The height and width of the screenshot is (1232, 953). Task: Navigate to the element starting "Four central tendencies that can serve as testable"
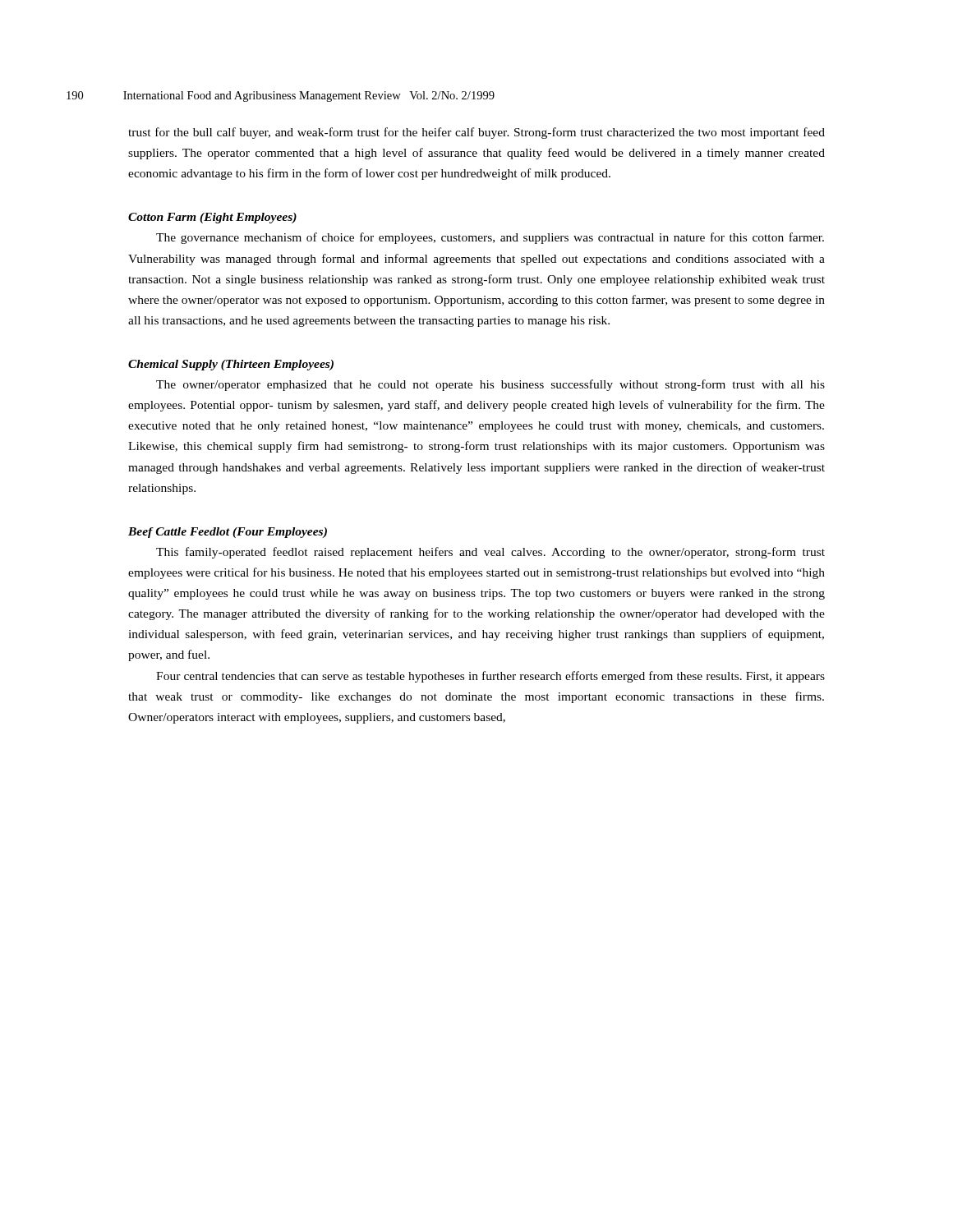coord(476,696)
